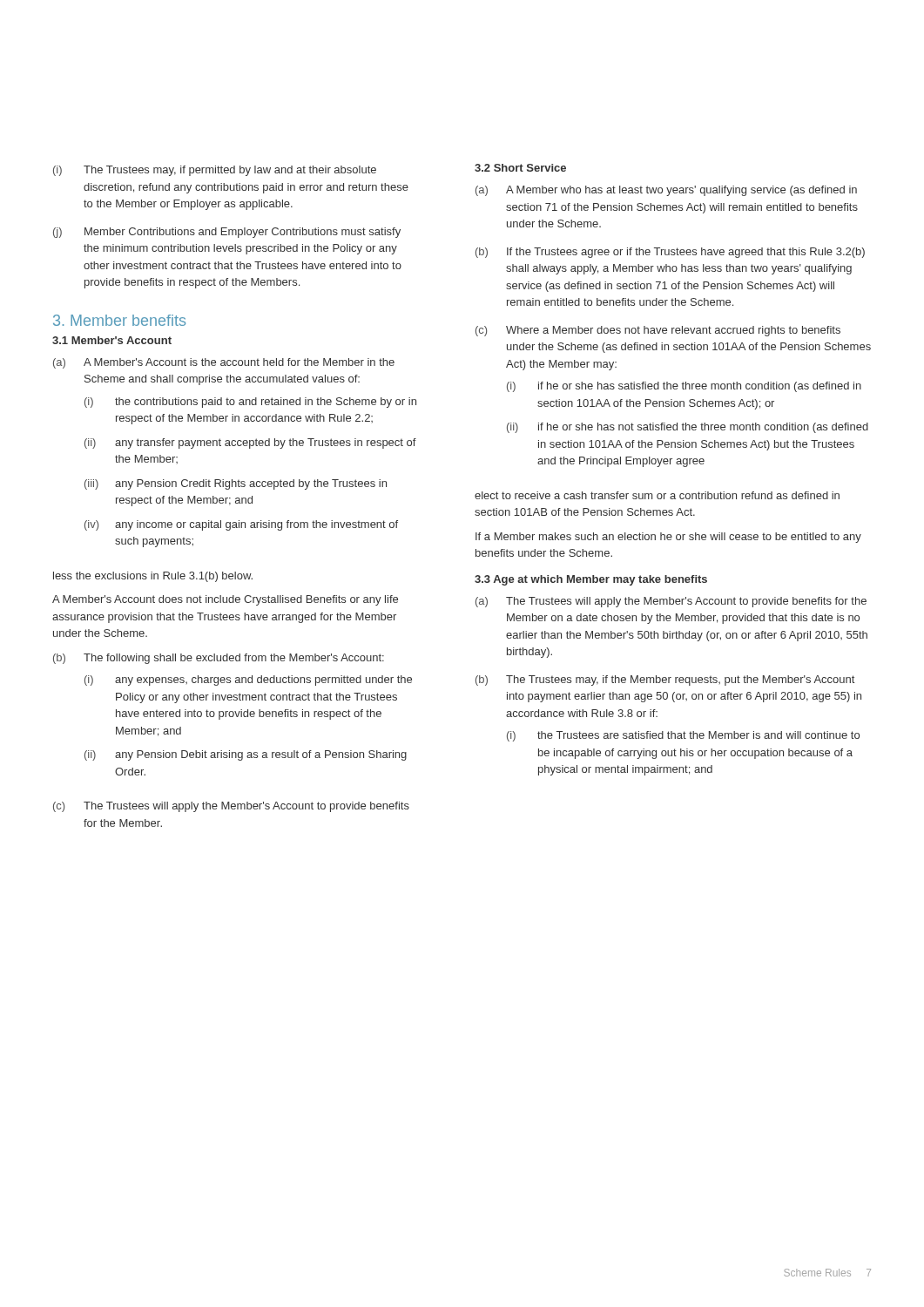924x1307 pixels.
Task: Click on the text block that reads "elect to receive a cash"
Action: coord(673,524)
